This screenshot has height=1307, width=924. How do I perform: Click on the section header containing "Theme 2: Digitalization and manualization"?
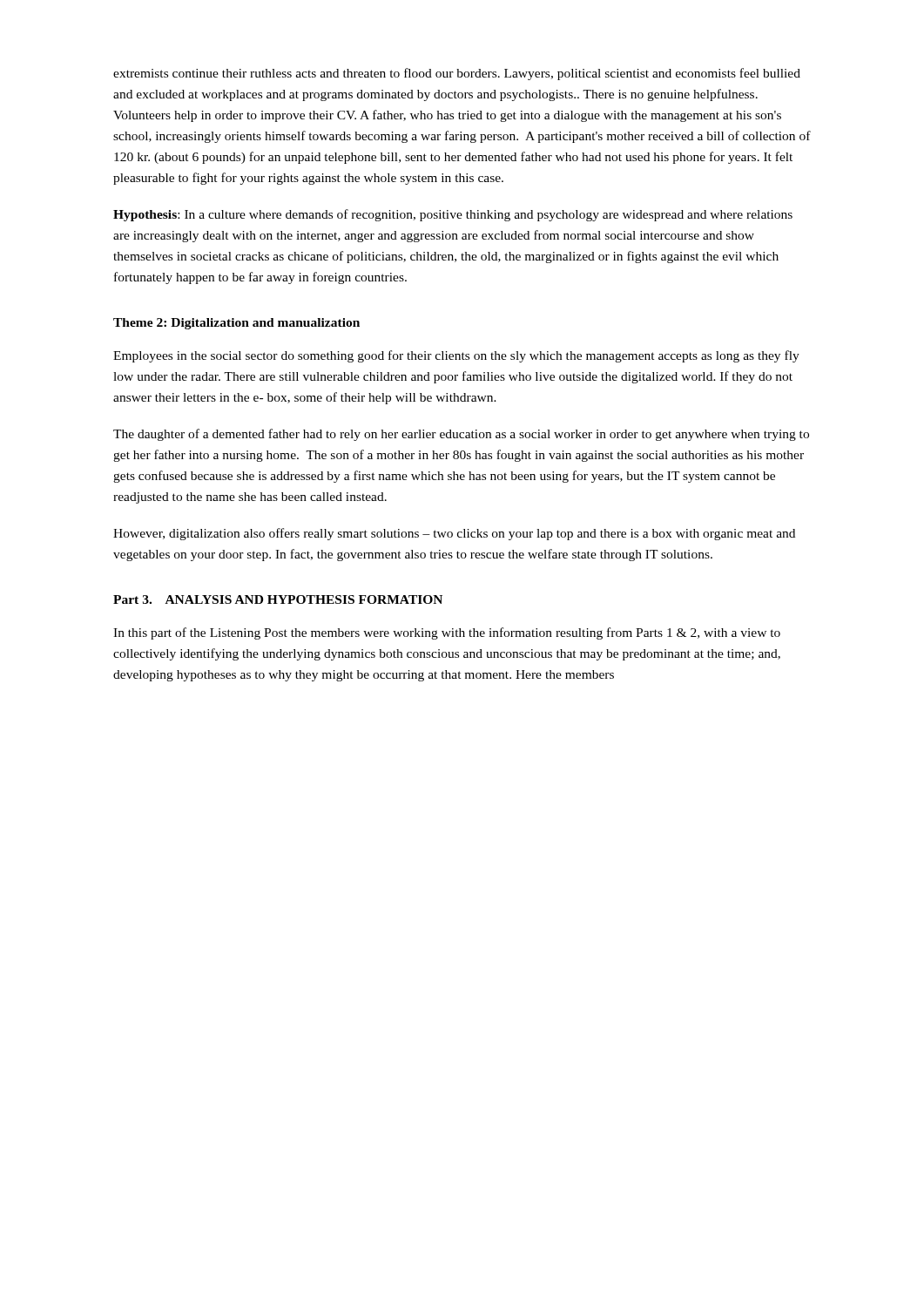pyautogui.click(x=237, y=322)
